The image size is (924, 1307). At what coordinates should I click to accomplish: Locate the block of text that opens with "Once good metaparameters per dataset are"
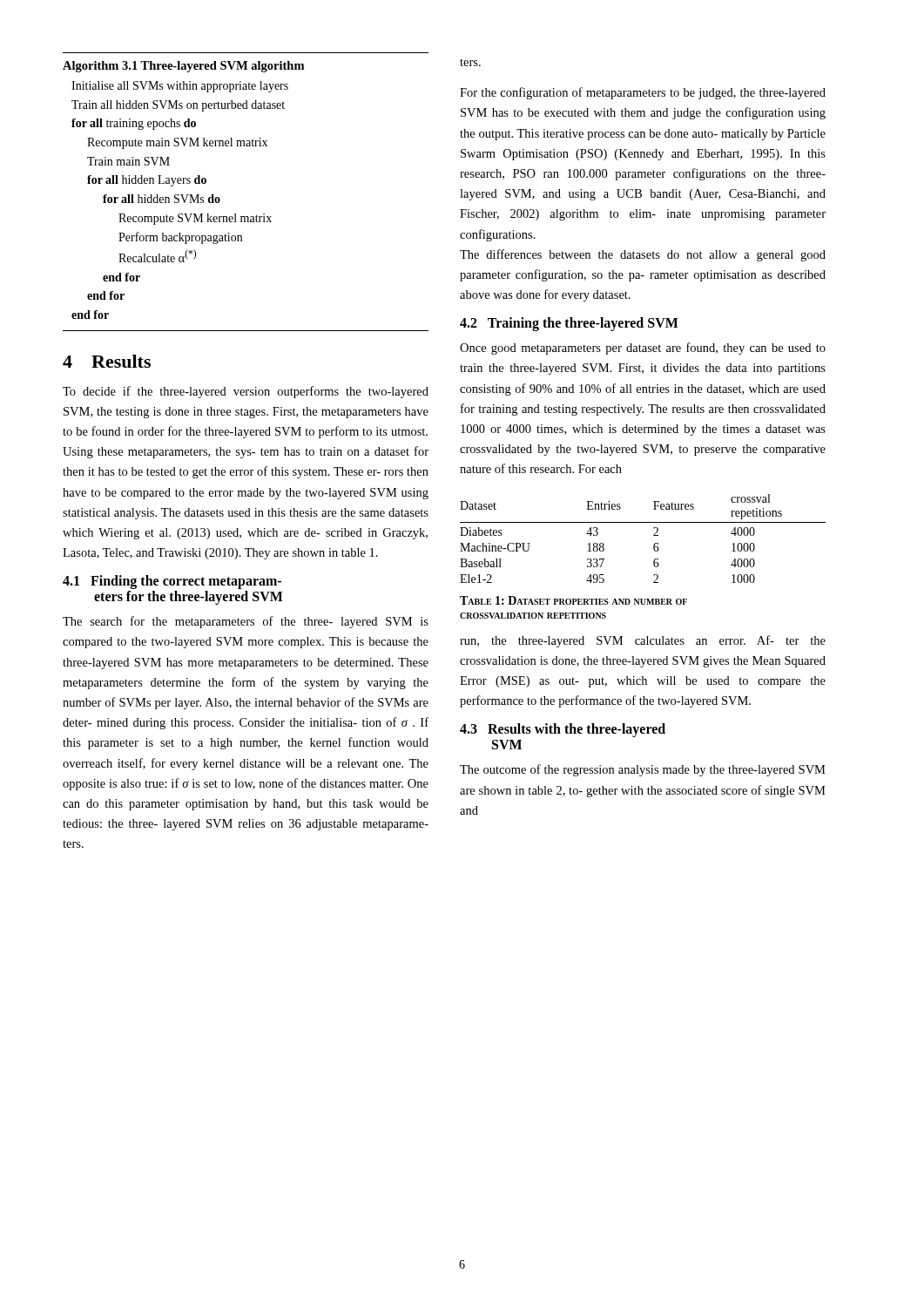(643, 408)
